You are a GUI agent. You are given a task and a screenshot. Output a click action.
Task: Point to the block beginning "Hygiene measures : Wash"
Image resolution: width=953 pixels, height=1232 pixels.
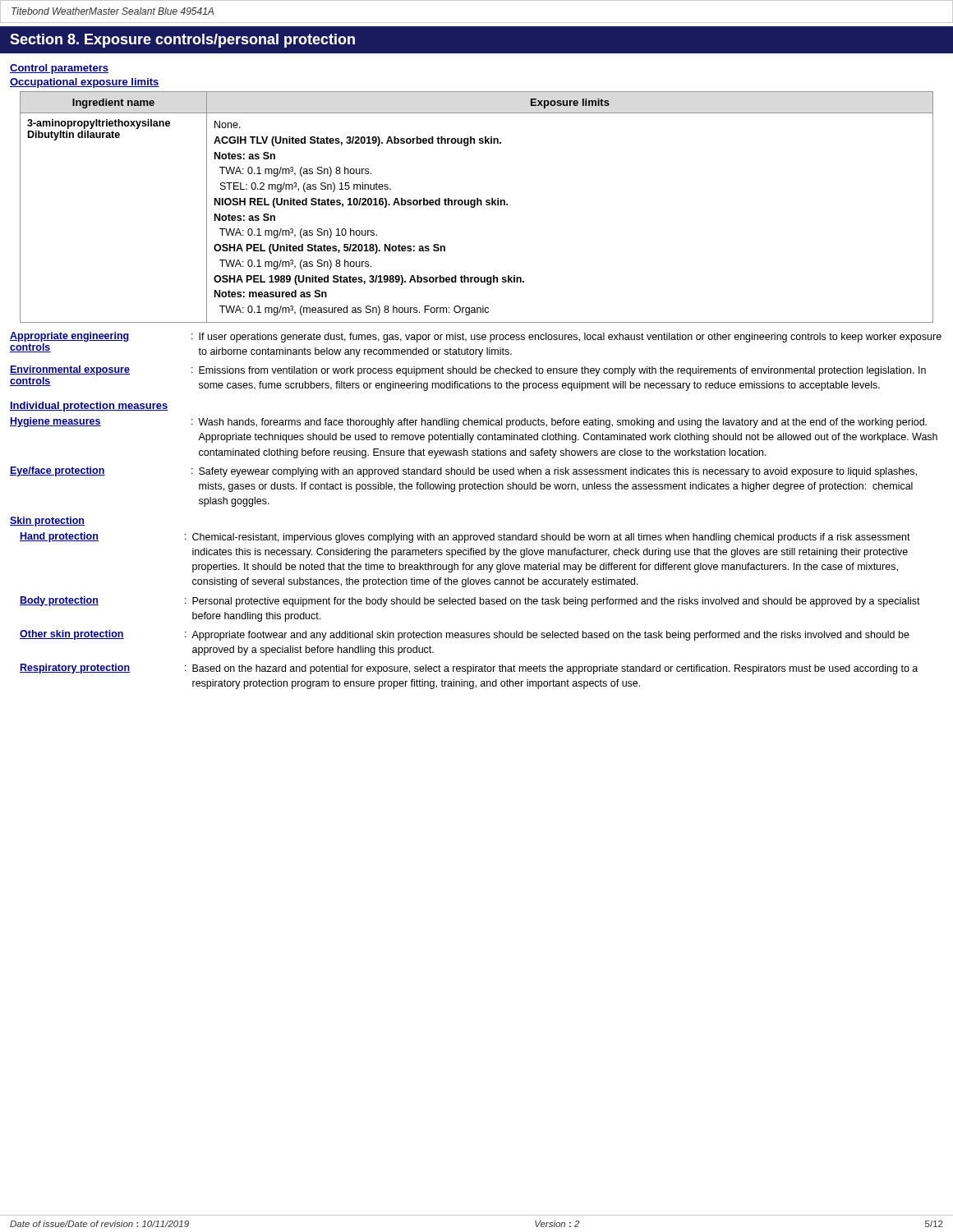pos(476,437)
